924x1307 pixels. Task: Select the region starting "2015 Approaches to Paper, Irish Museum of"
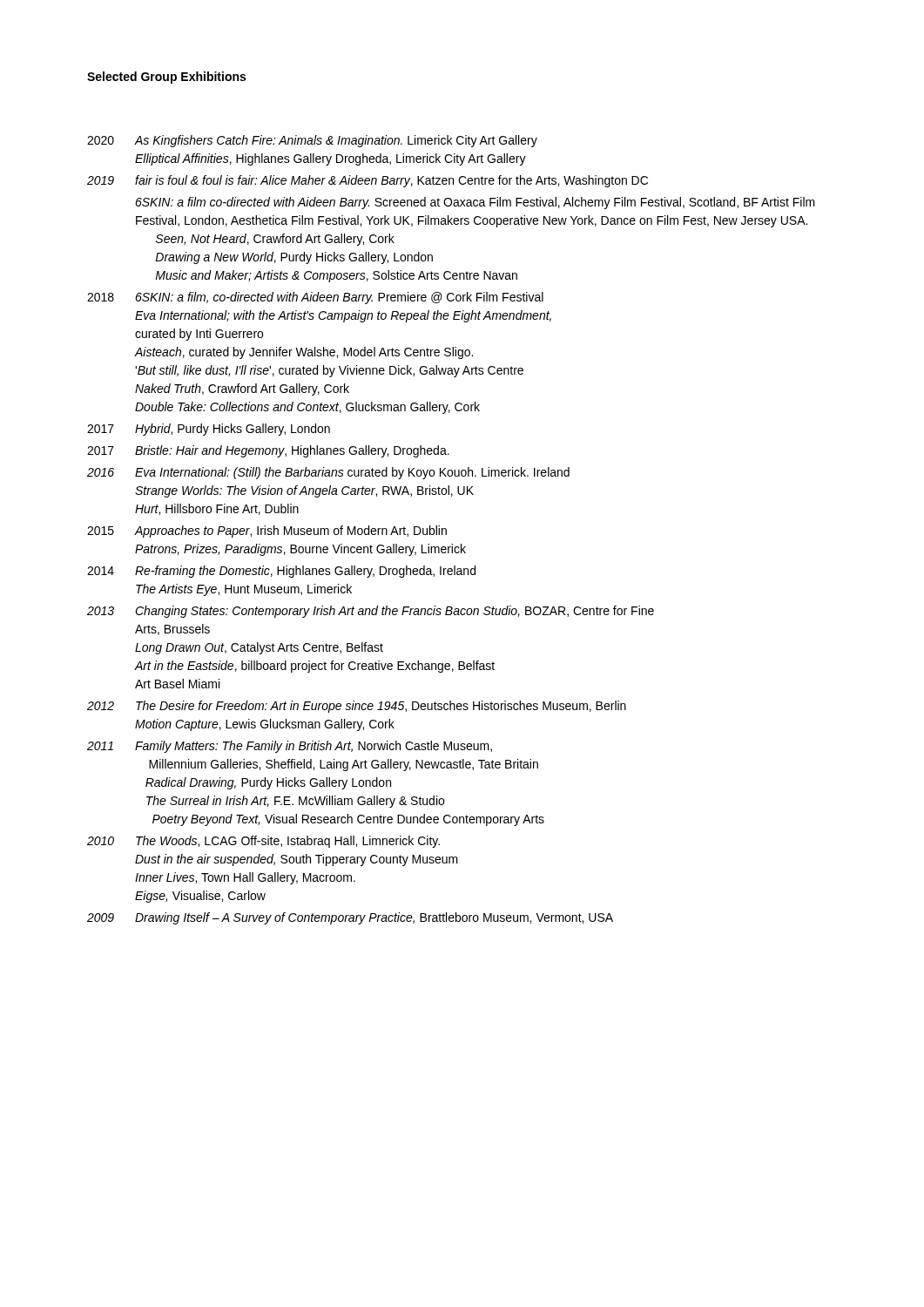point(471,540)
